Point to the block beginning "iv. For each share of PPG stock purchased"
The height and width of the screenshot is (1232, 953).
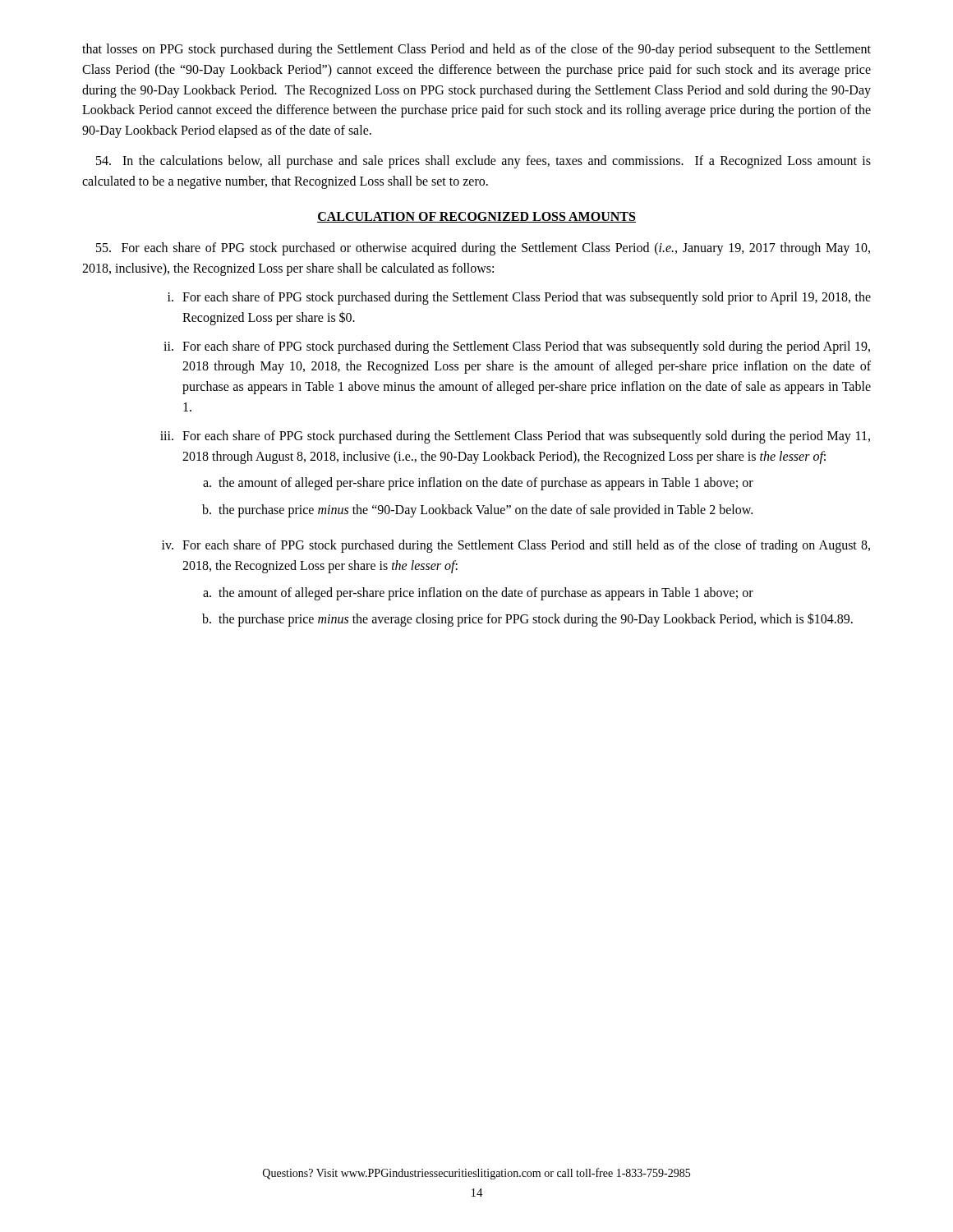(x=476, y=586)
